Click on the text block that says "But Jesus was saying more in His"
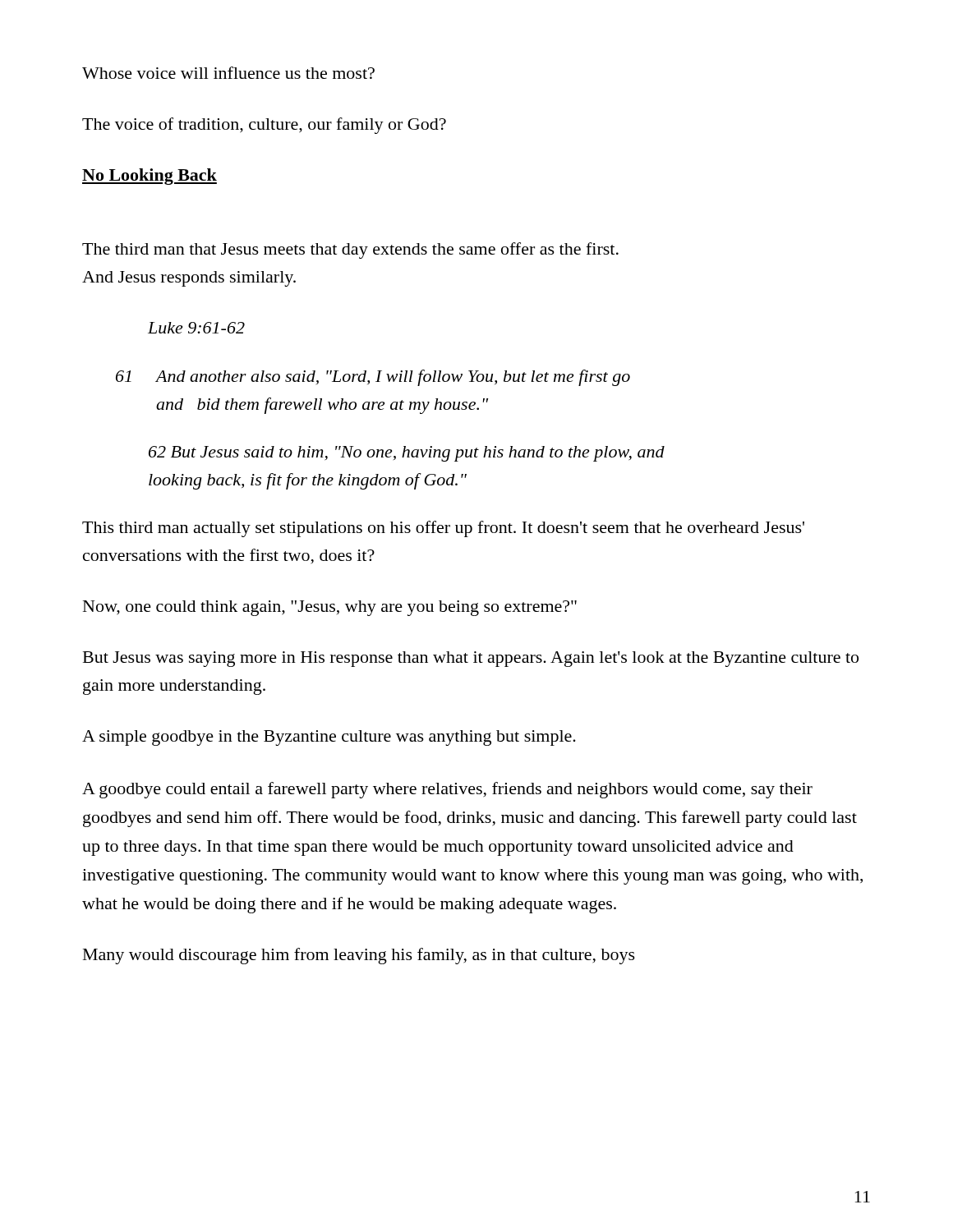 (x=471, y=671)
